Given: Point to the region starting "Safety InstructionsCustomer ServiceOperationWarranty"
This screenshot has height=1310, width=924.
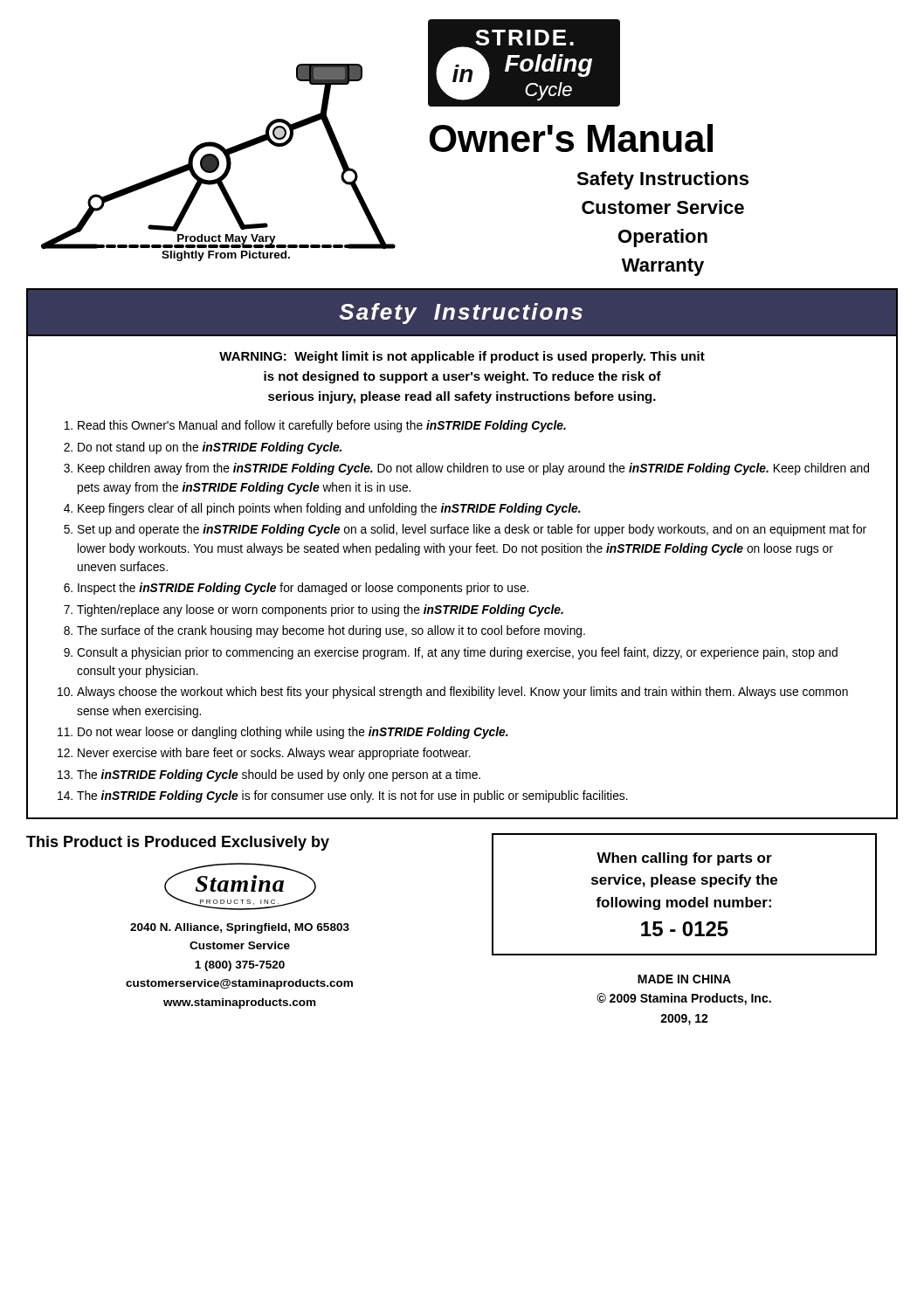Looking at the screenshot, I should [x=663, y=222].
